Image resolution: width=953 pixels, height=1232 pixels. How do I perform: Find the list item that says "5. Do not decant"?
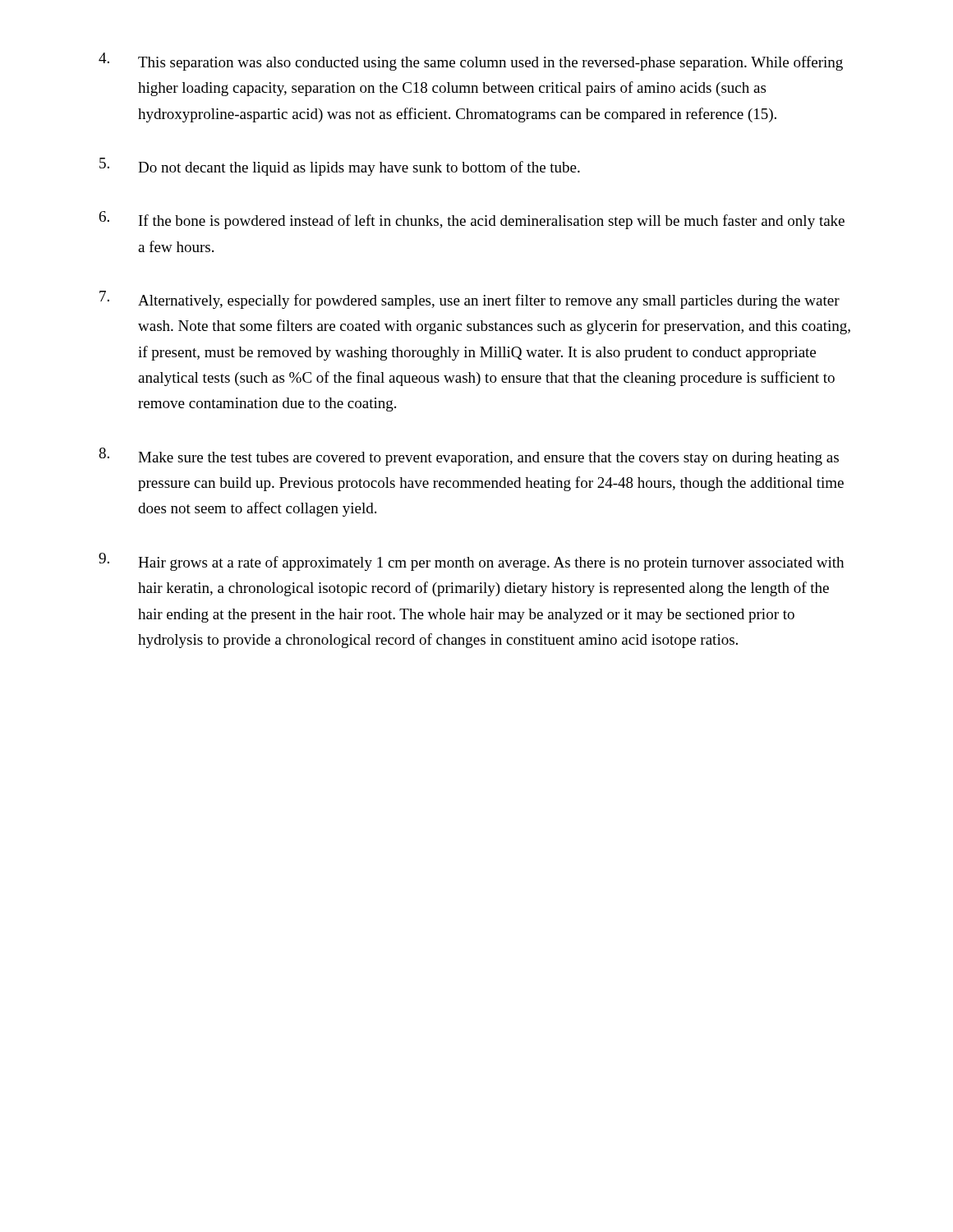pos(476,179)
